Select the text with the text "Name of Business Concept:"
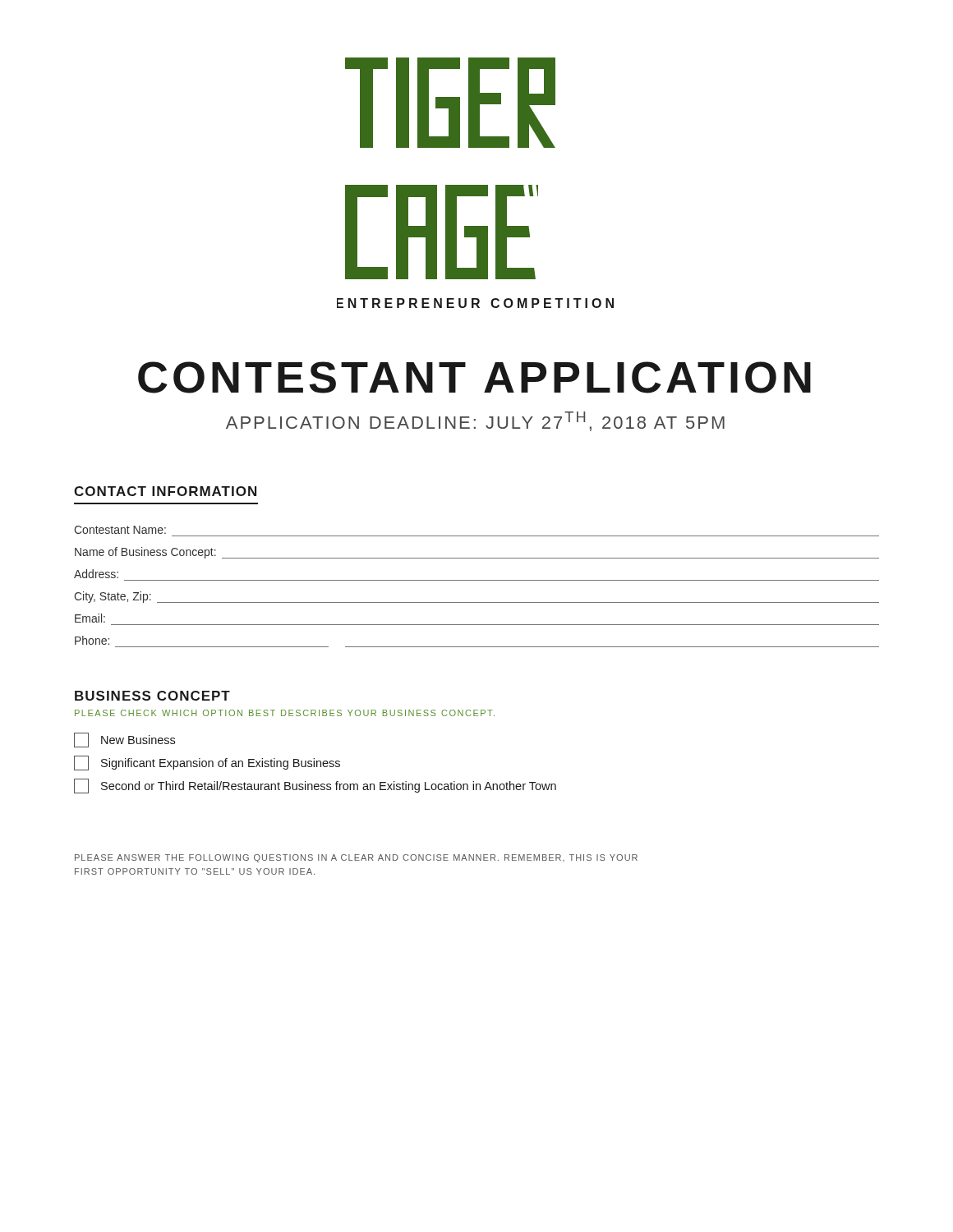Image resolution: width=953 pixels, height=1232 pixels. coord(476,551)
